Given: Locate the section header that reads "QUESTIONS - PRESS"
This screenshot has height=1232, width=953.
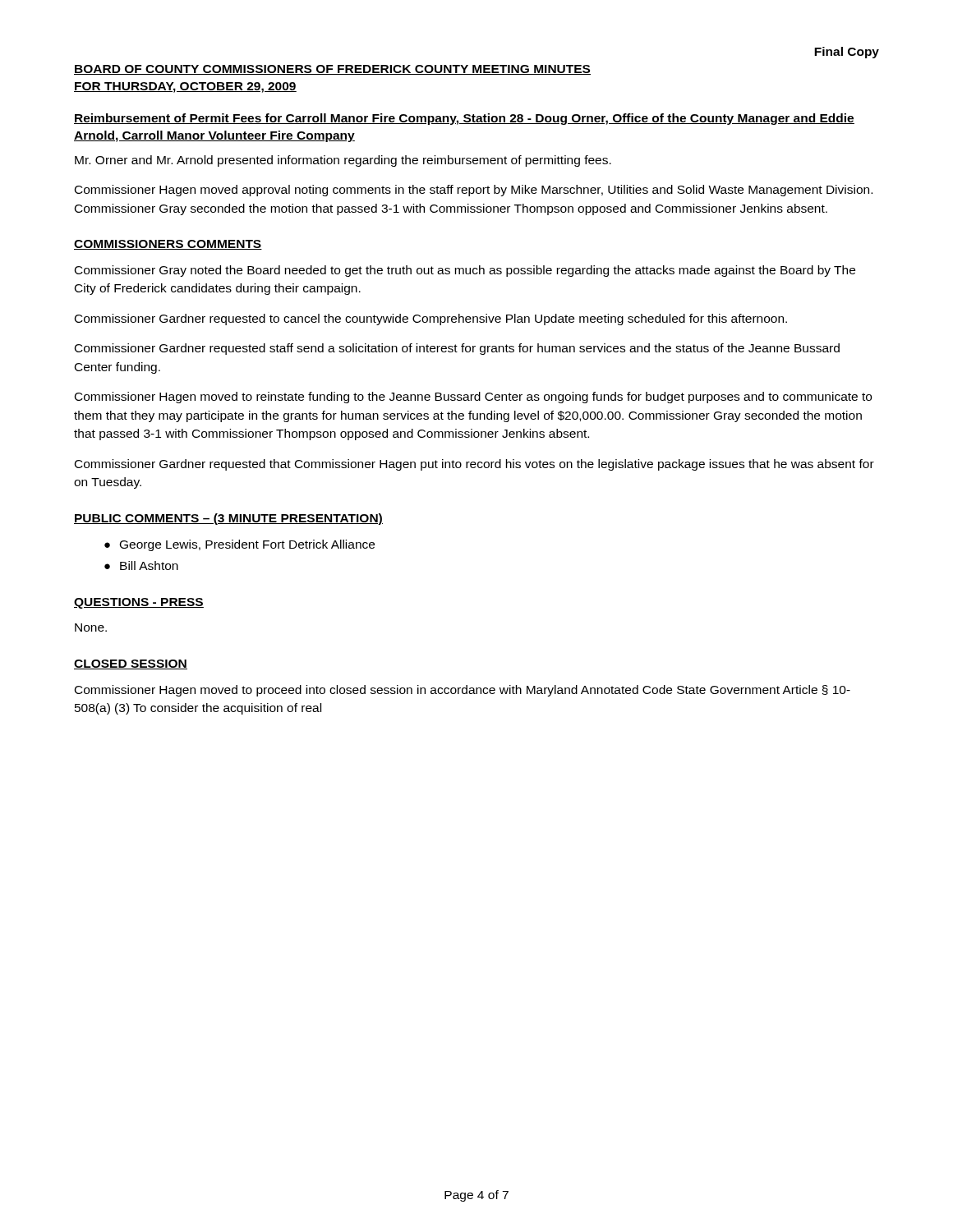Looking at the screenshot, I should [x=139, y=601].
